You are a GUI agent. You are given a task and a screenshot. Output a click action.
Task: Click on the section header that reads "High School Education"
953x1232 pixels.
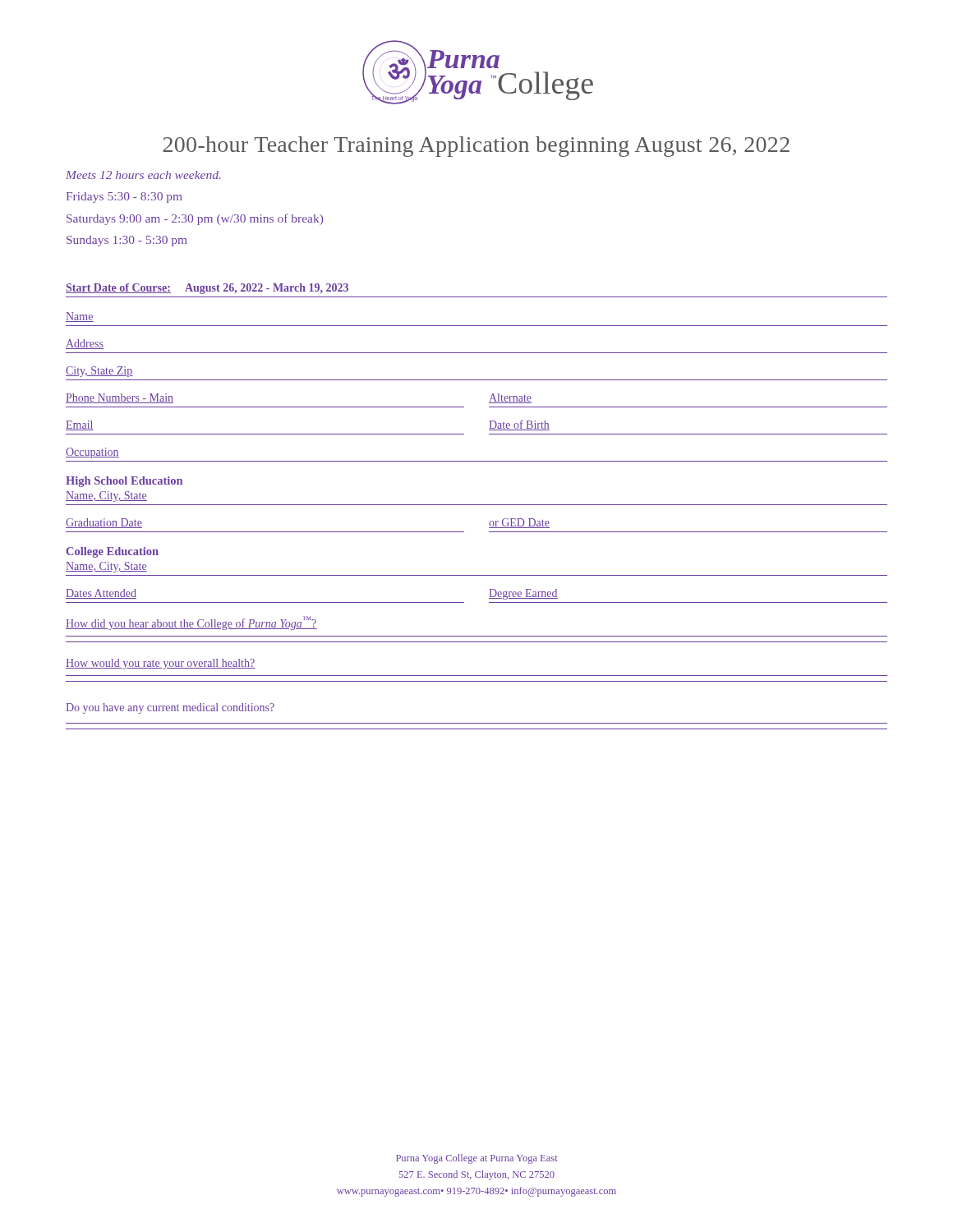tap(124, 481)
